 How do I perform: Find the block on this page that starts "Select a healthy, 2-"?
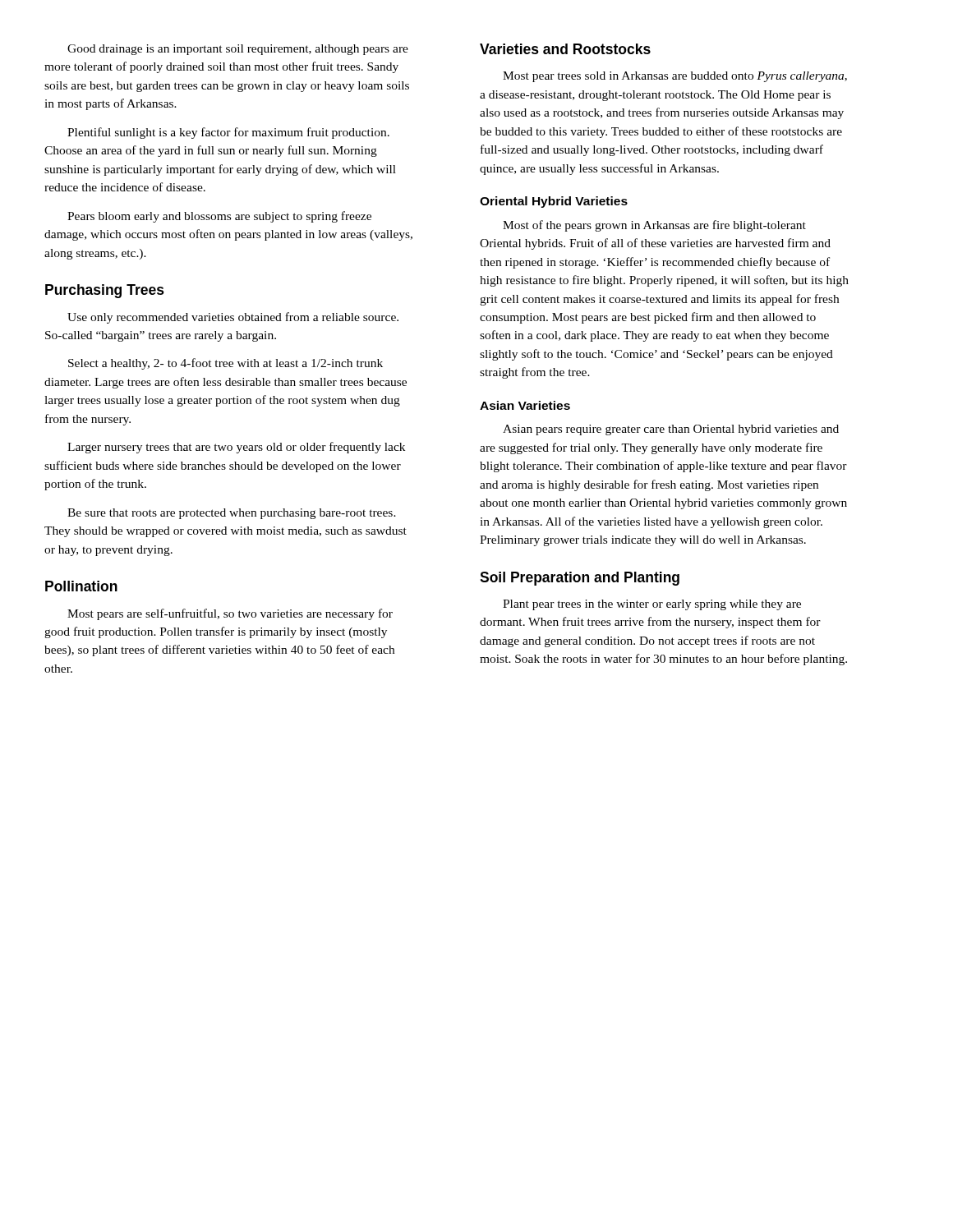[226, 391]
